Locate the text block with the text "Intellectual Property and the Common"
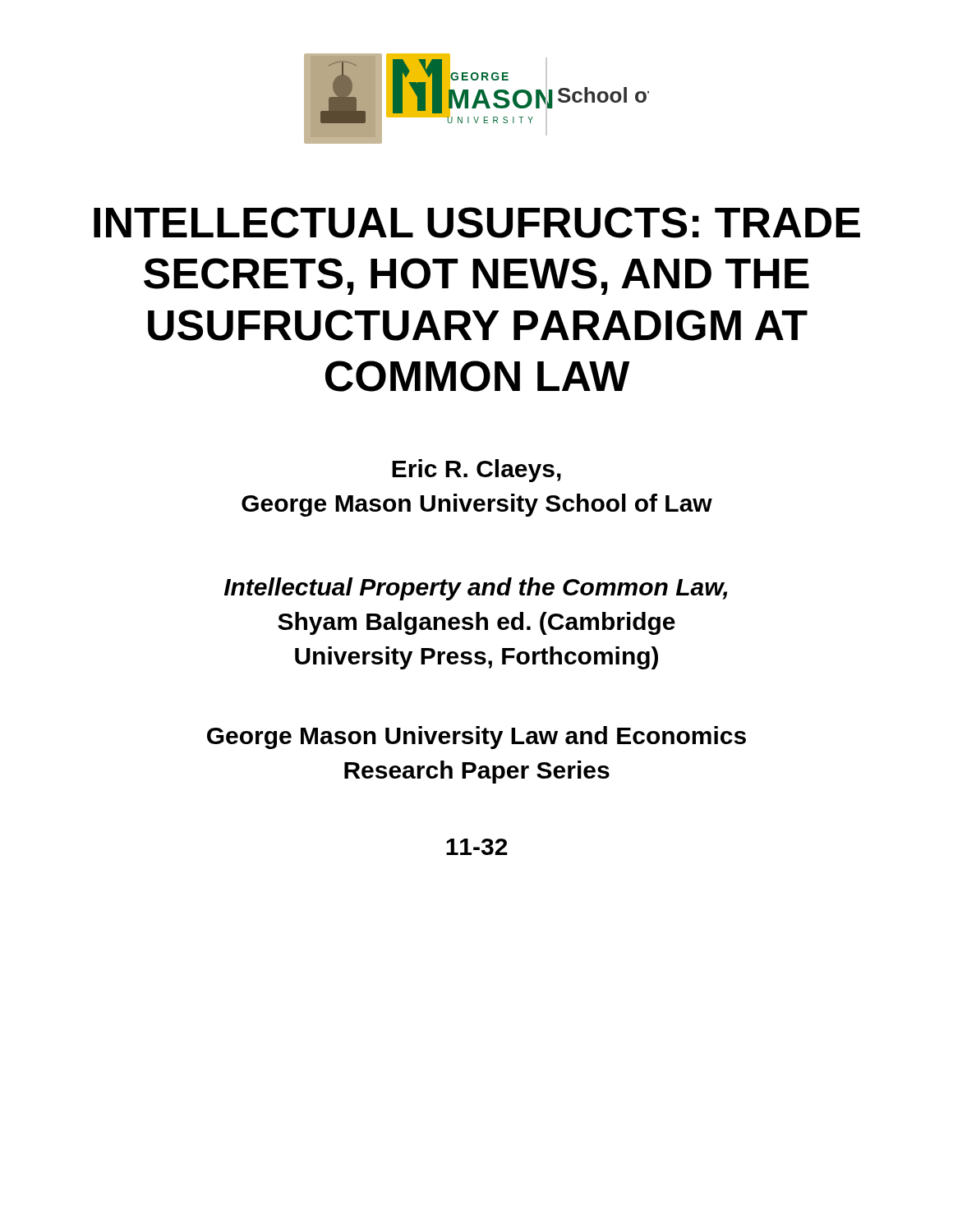The height and width of the screenshot is (1232, 953). (476, 621)
